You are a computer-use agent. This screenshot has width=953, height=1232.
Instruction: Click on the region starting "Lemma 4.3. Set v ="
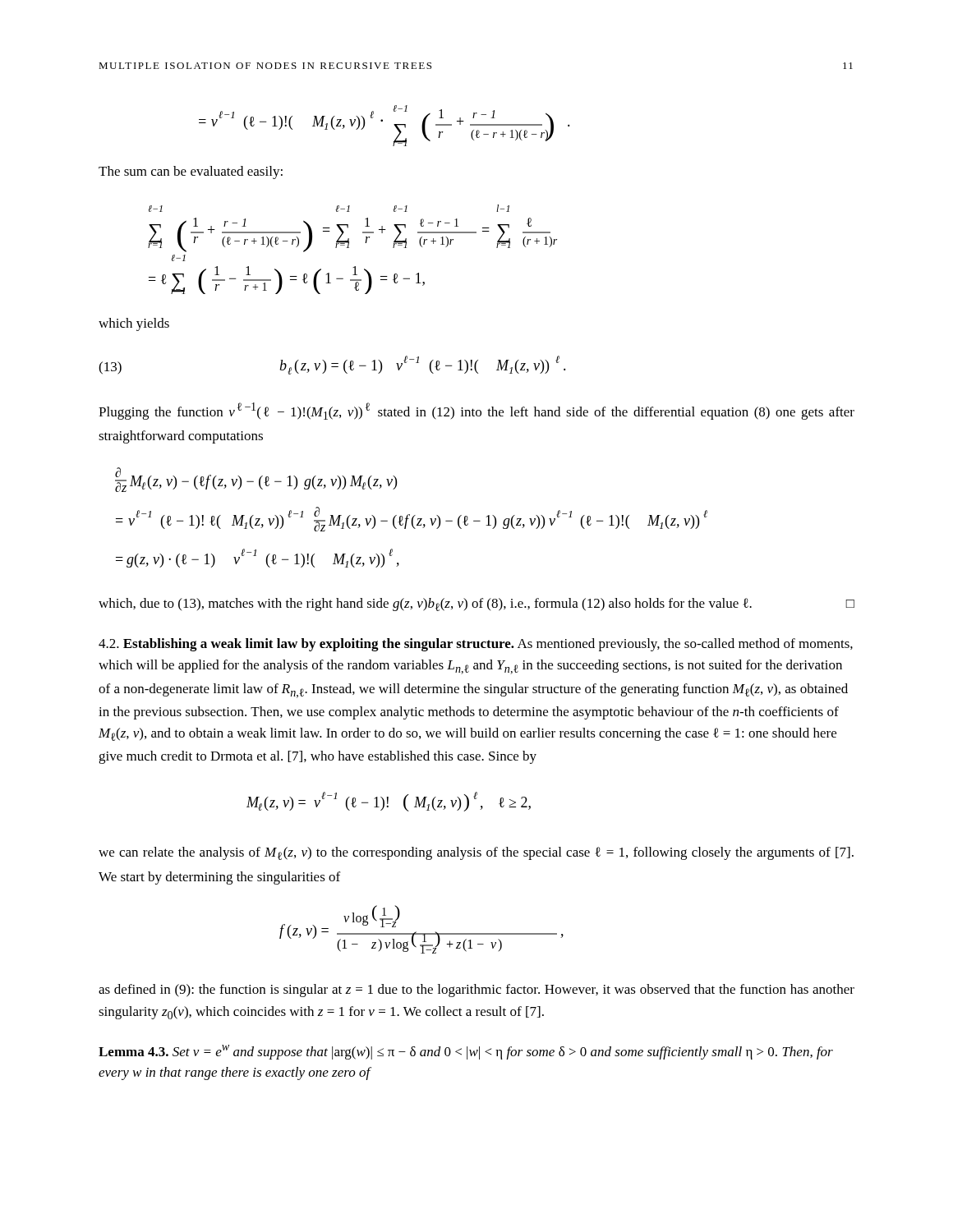(x=466, y=1060)
